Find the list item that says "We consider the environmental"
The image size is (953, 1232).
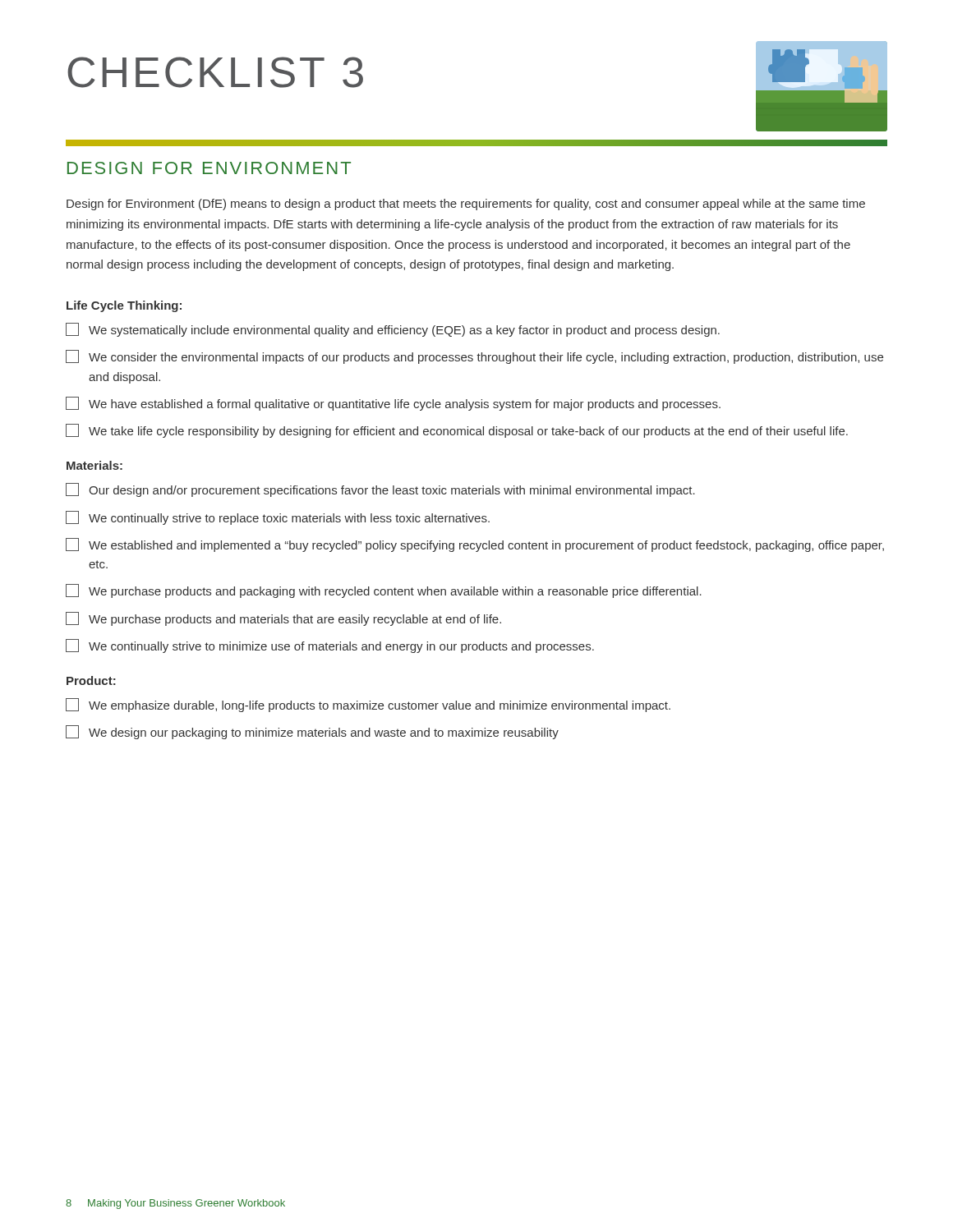tap(476, 367)
